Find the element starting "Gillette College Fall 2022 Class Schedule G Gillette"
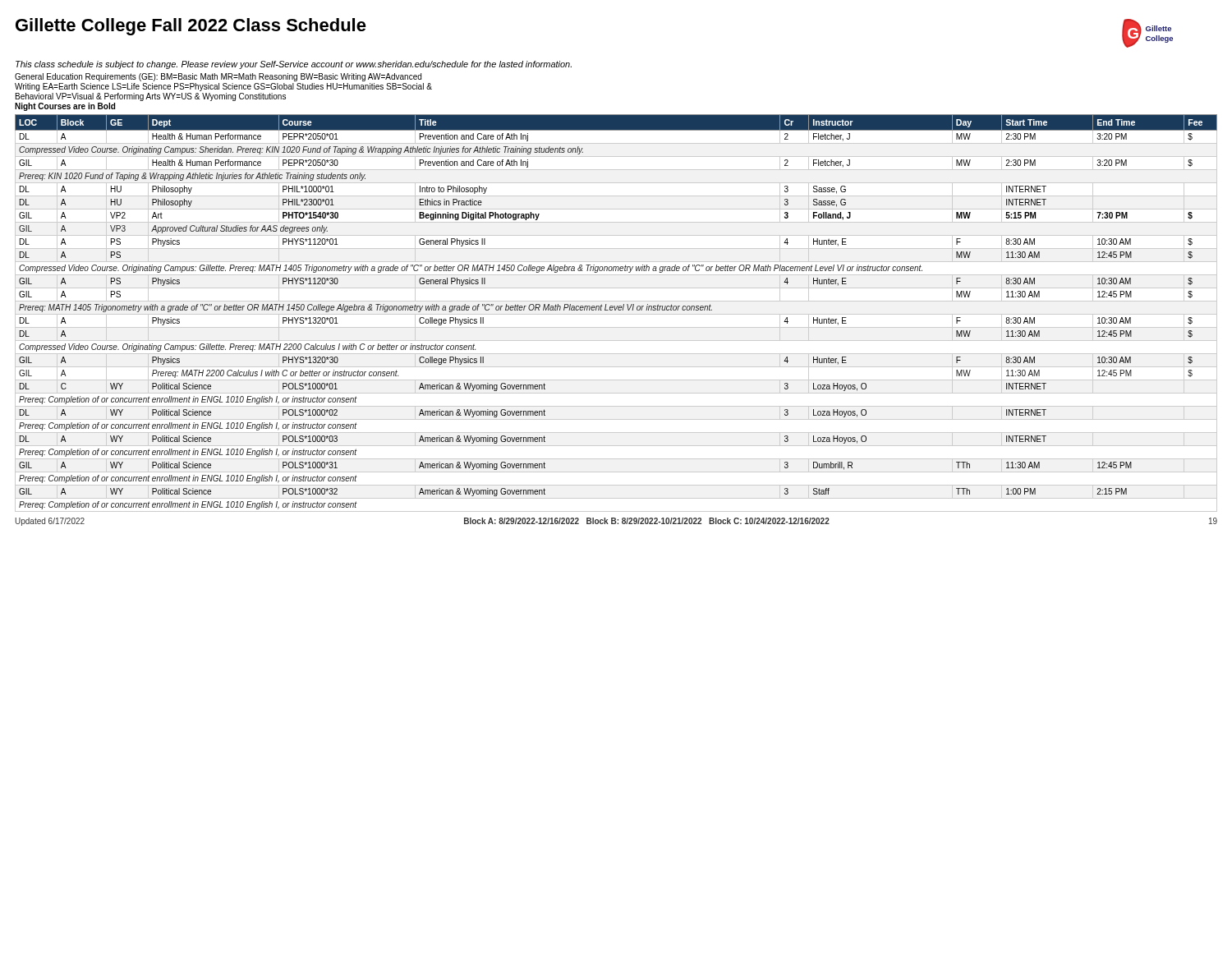This screenshot has height=953, width=1232. (193, 31)
